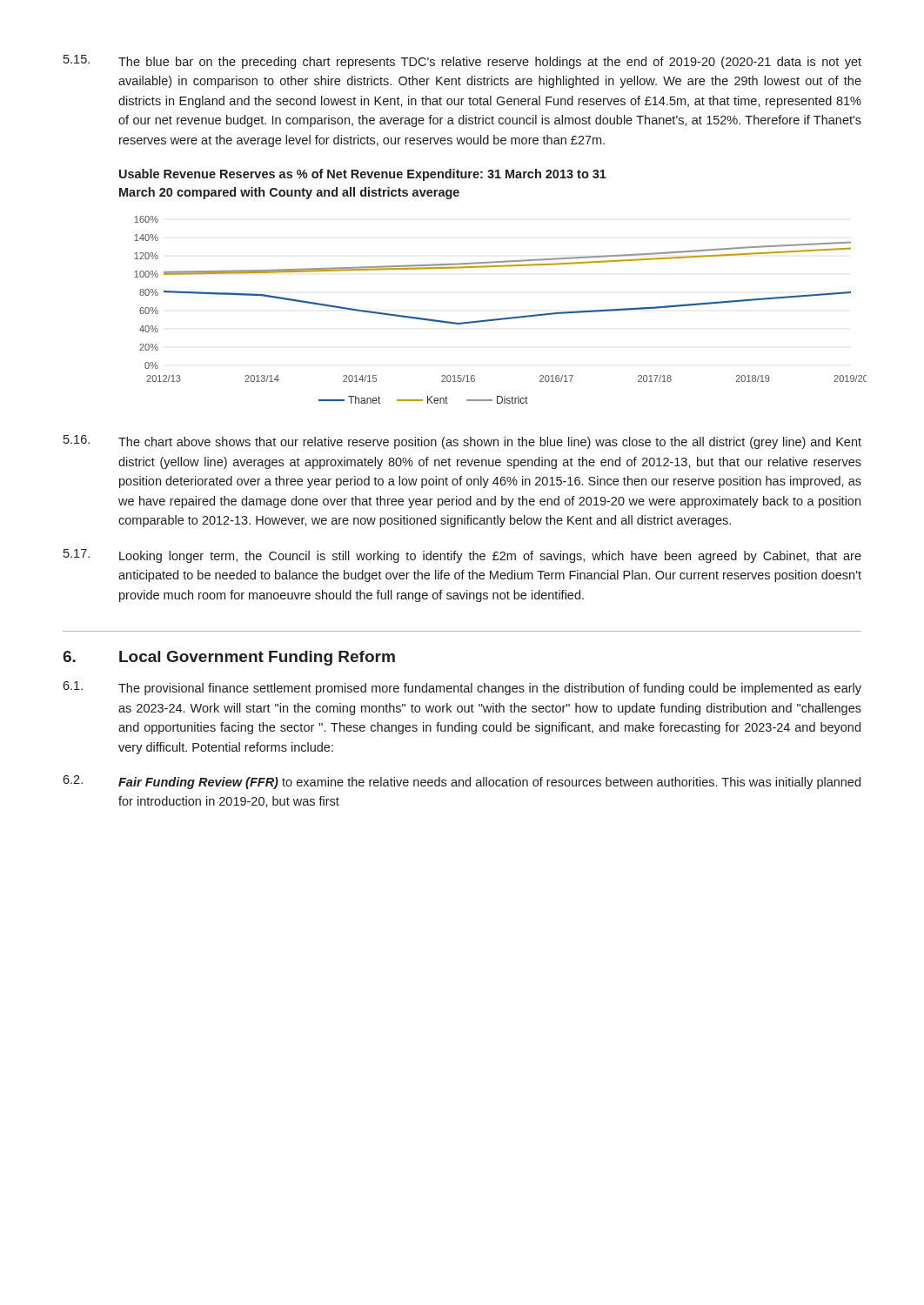Select the line chart
Viewport: 924px width, 1305px height.
click(x=490, y=312)
